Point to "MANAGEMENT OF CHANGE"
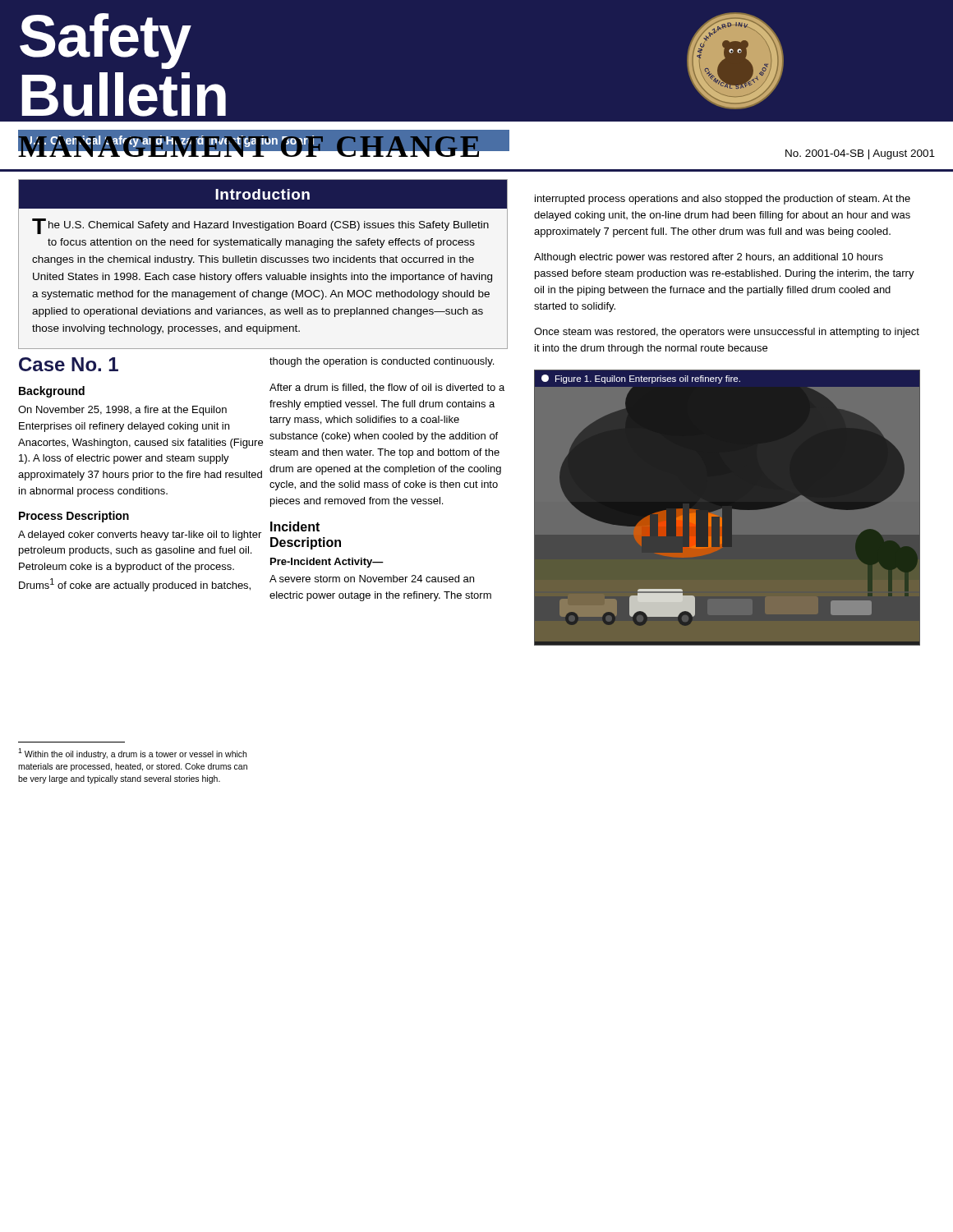The image size is (953, 1232). [x=250, y=146]
